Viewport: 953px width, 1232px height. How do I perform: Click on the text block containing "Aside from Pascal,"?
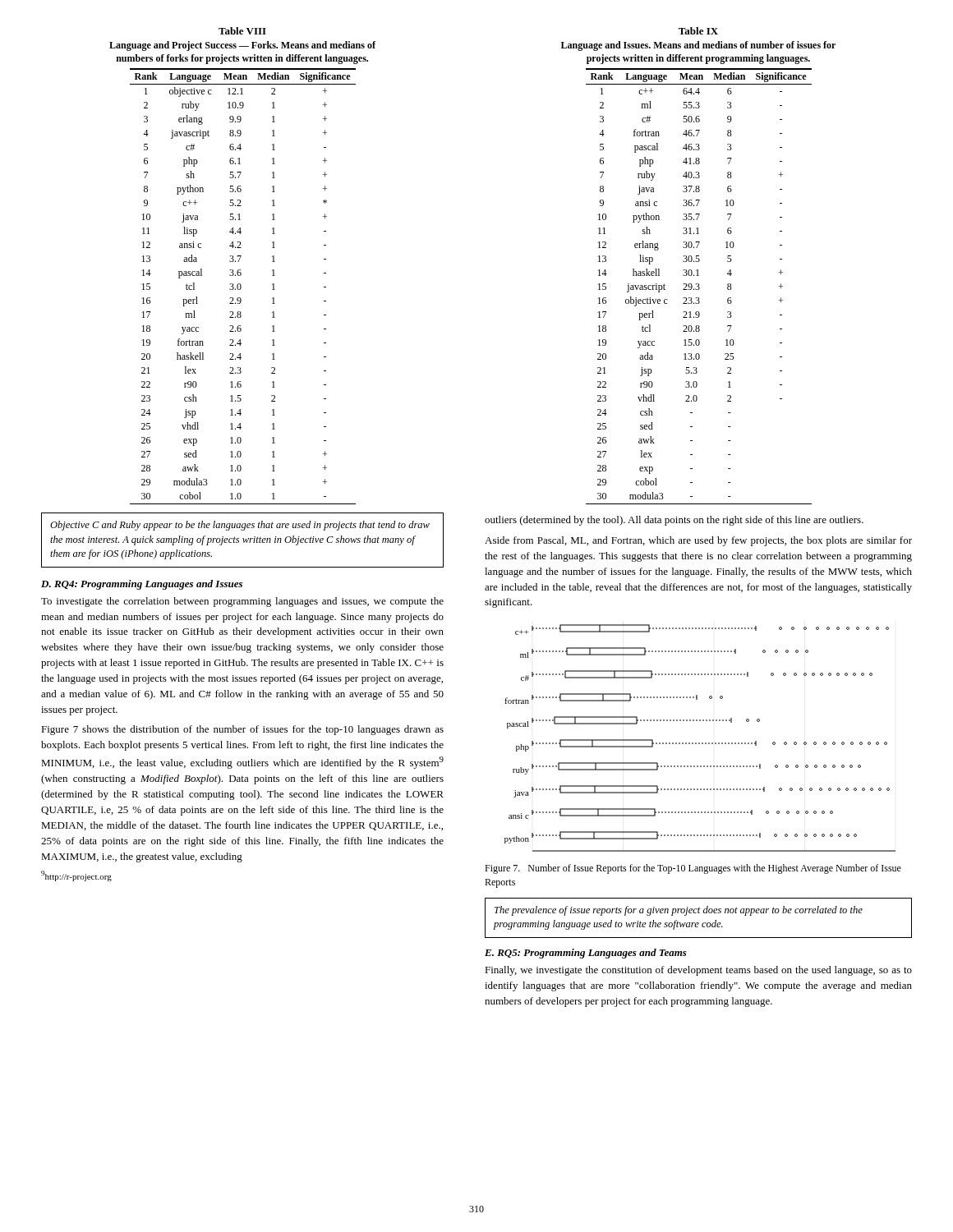point(698,571)
